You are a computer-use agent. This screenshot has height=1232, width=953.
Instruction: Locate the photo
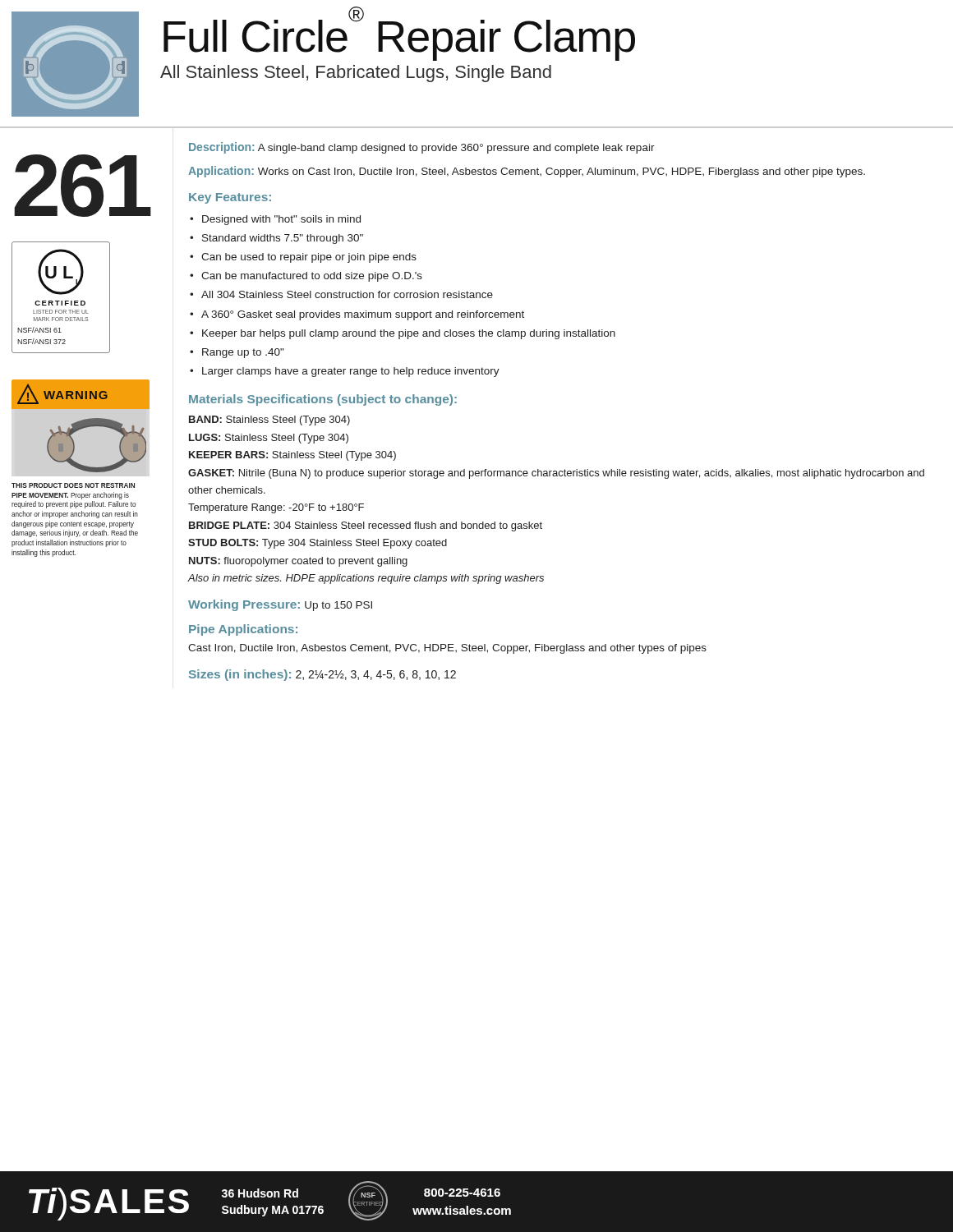pyautogui.click(x=75, y=64)
